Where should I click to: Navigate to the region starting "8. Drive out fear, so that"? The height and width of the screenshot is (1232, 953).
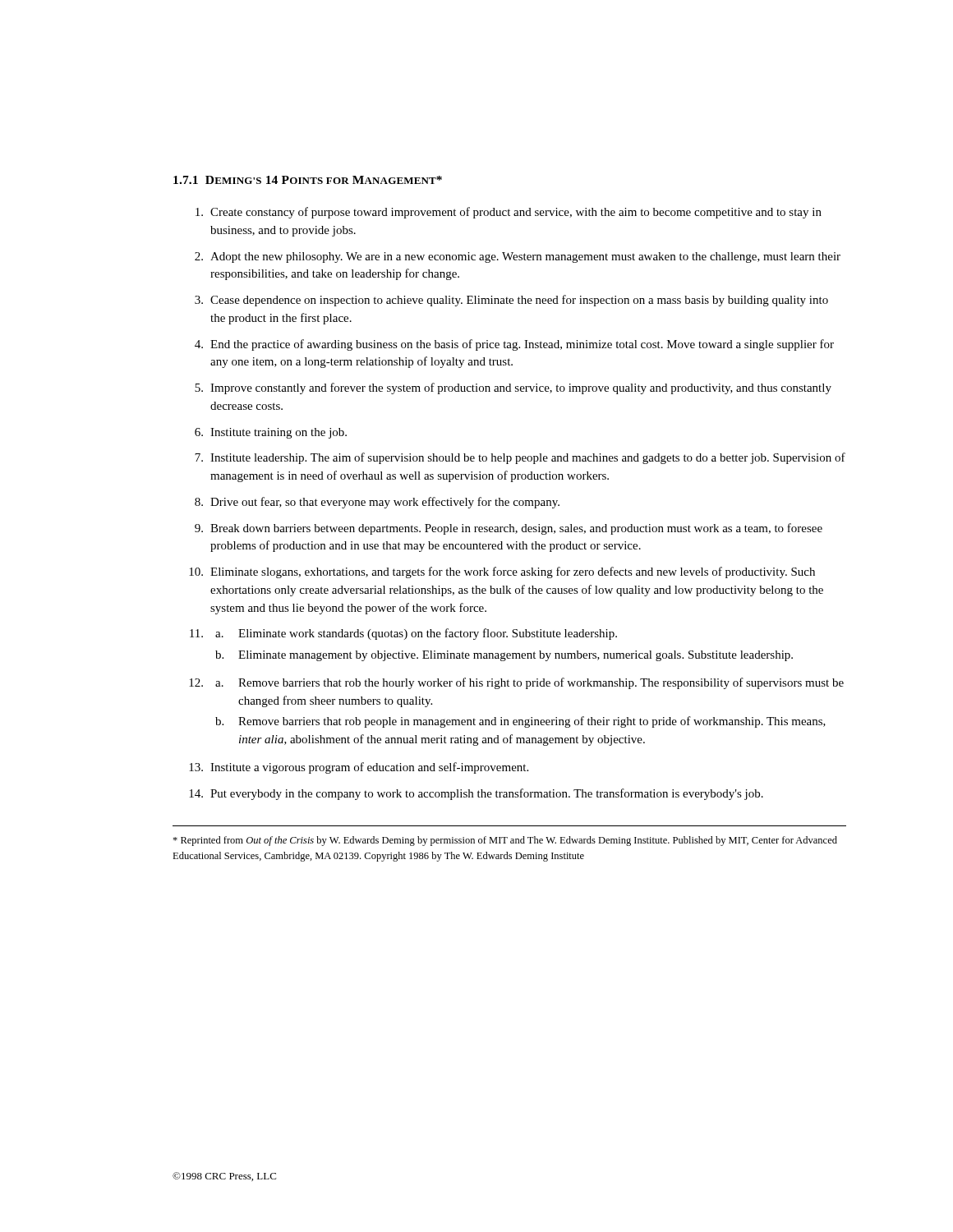(509, 502)
